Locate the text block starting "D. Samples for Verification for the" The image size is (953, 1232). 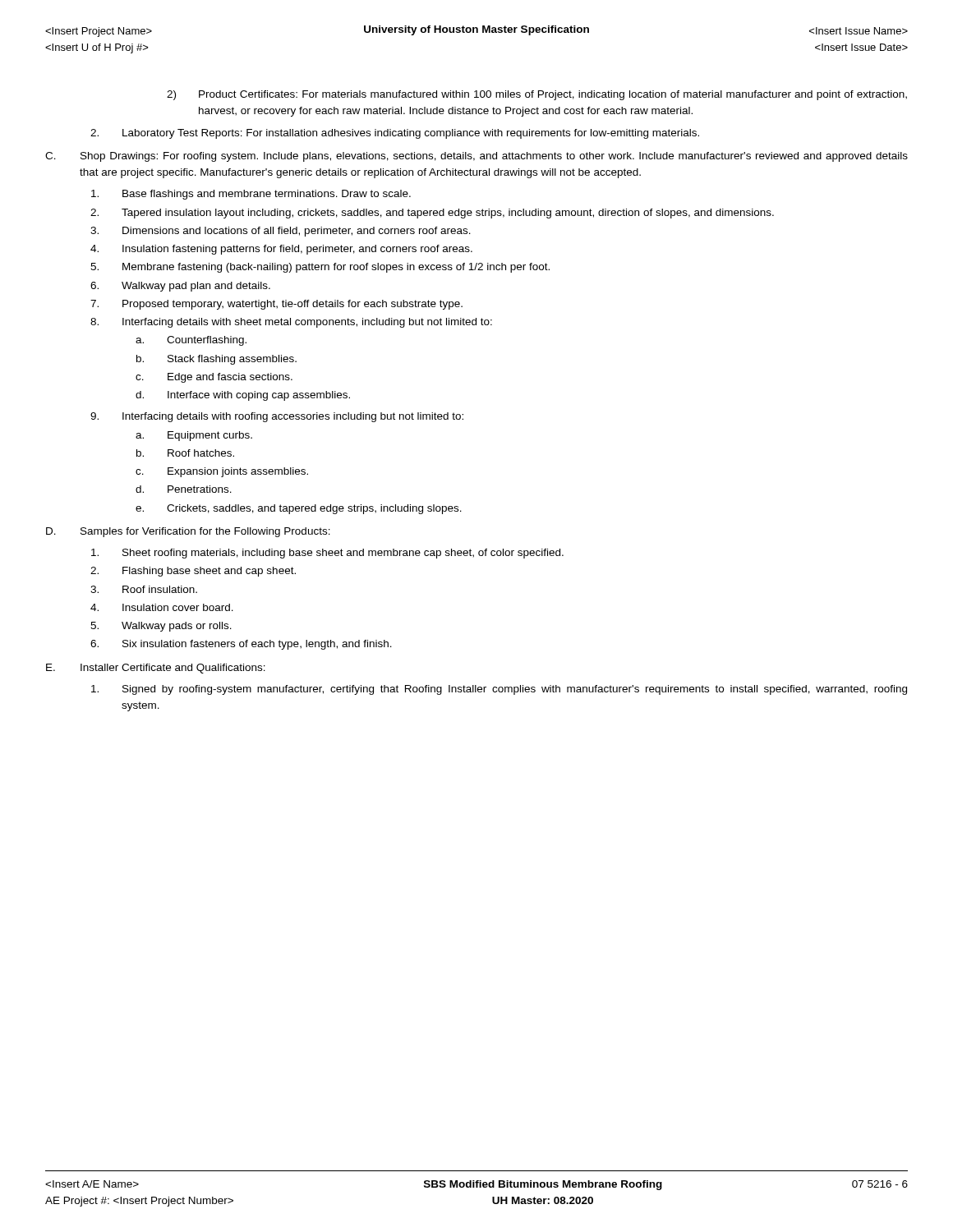click(x=188, y=532)
